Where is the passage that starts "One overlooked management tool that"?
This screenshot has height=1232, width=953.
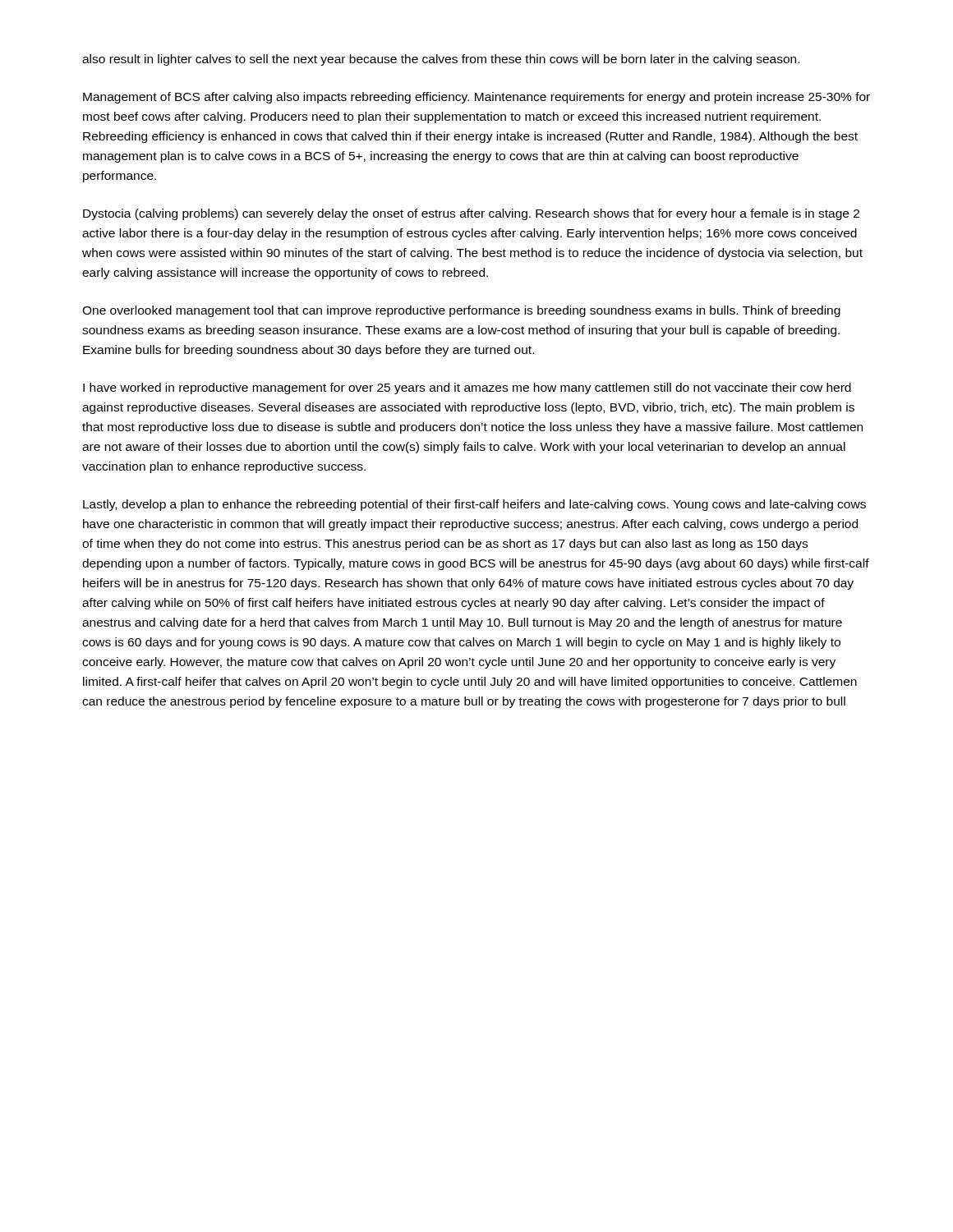pos(461,330)
